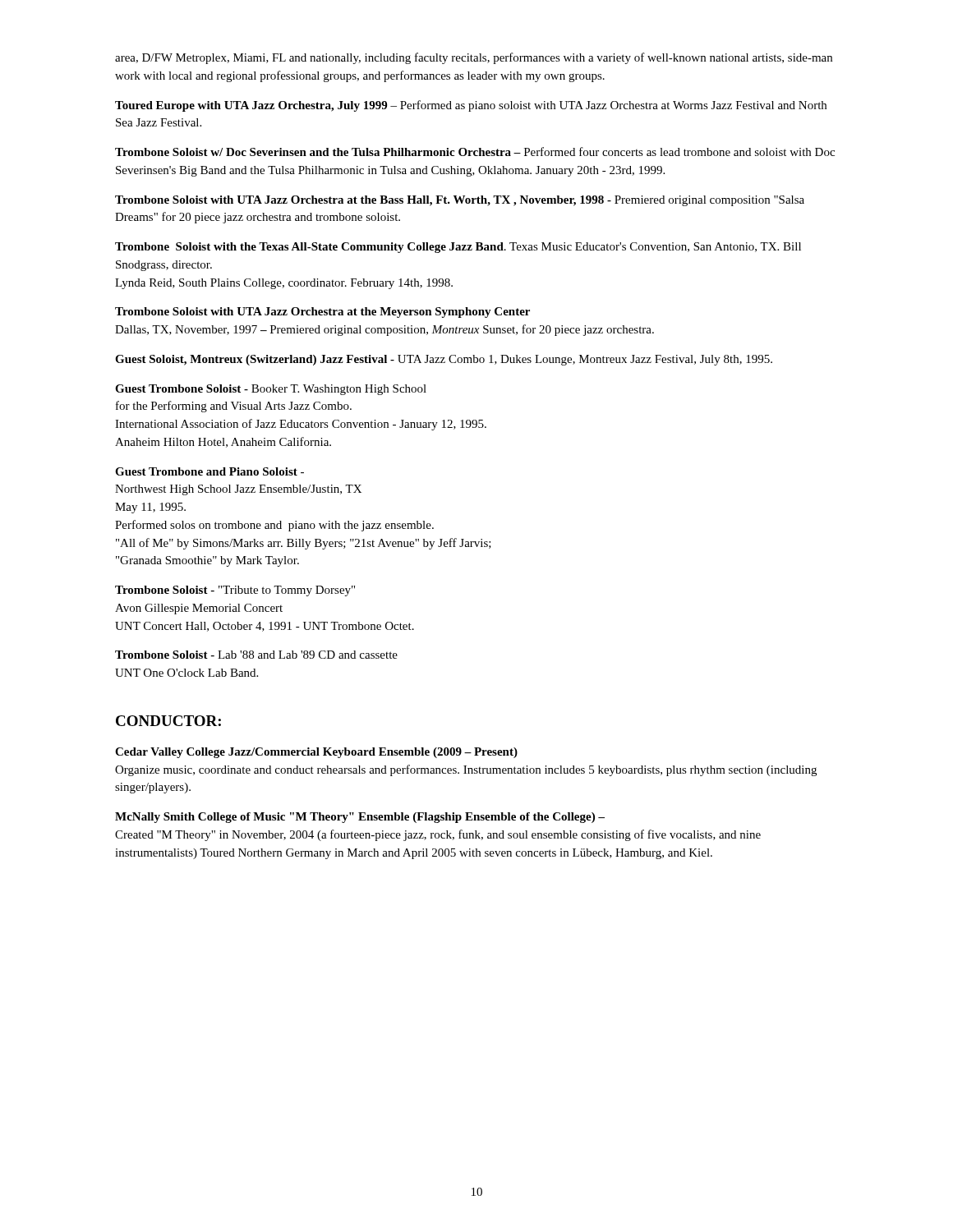Where is the passage that starts "Trombone Soloist - "Tribute to Tommy Dorsey""?

coord(265,608)
